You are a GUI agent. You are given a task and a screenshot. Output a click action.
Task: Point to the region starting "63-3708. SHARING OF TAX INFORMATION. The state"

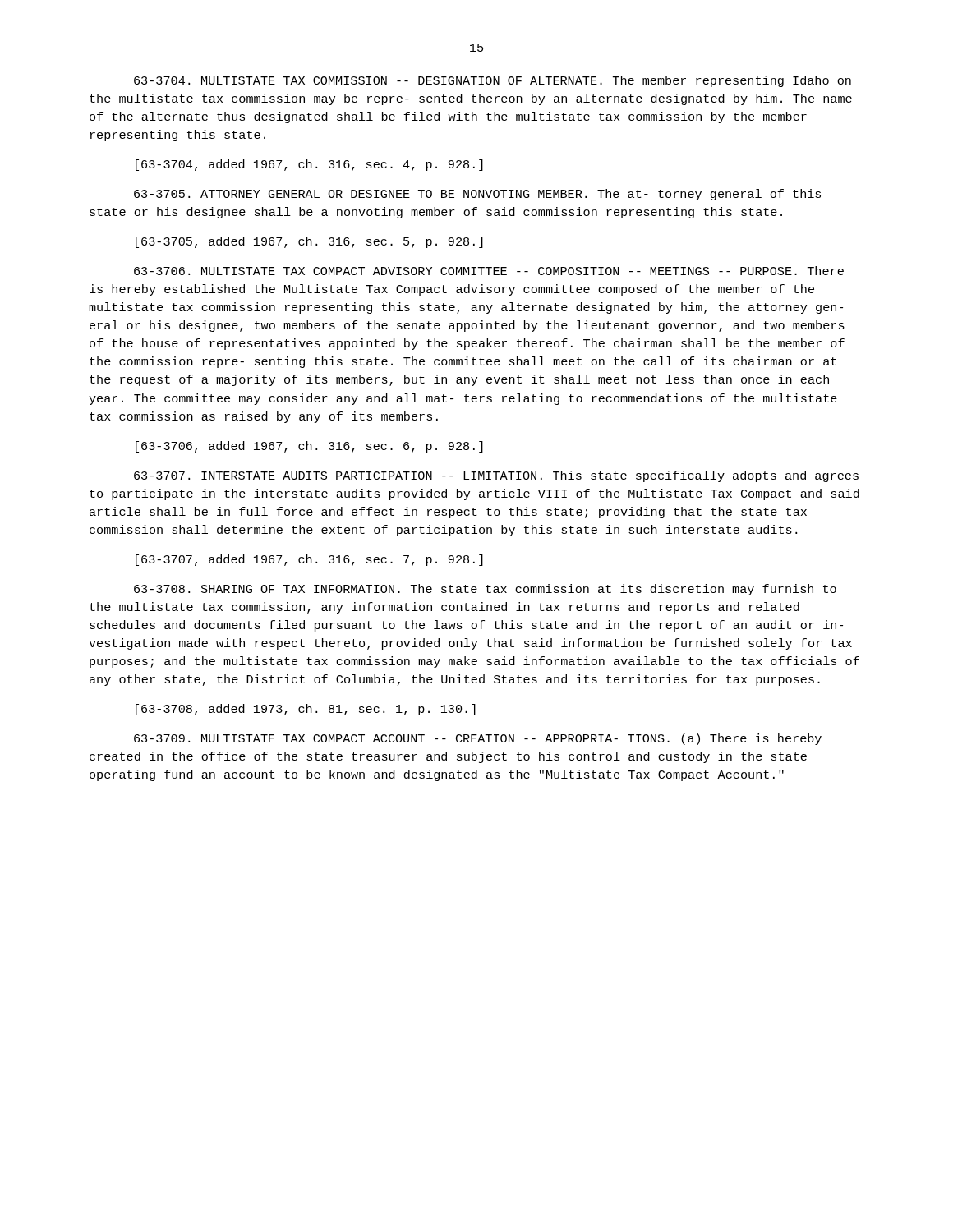476,635
